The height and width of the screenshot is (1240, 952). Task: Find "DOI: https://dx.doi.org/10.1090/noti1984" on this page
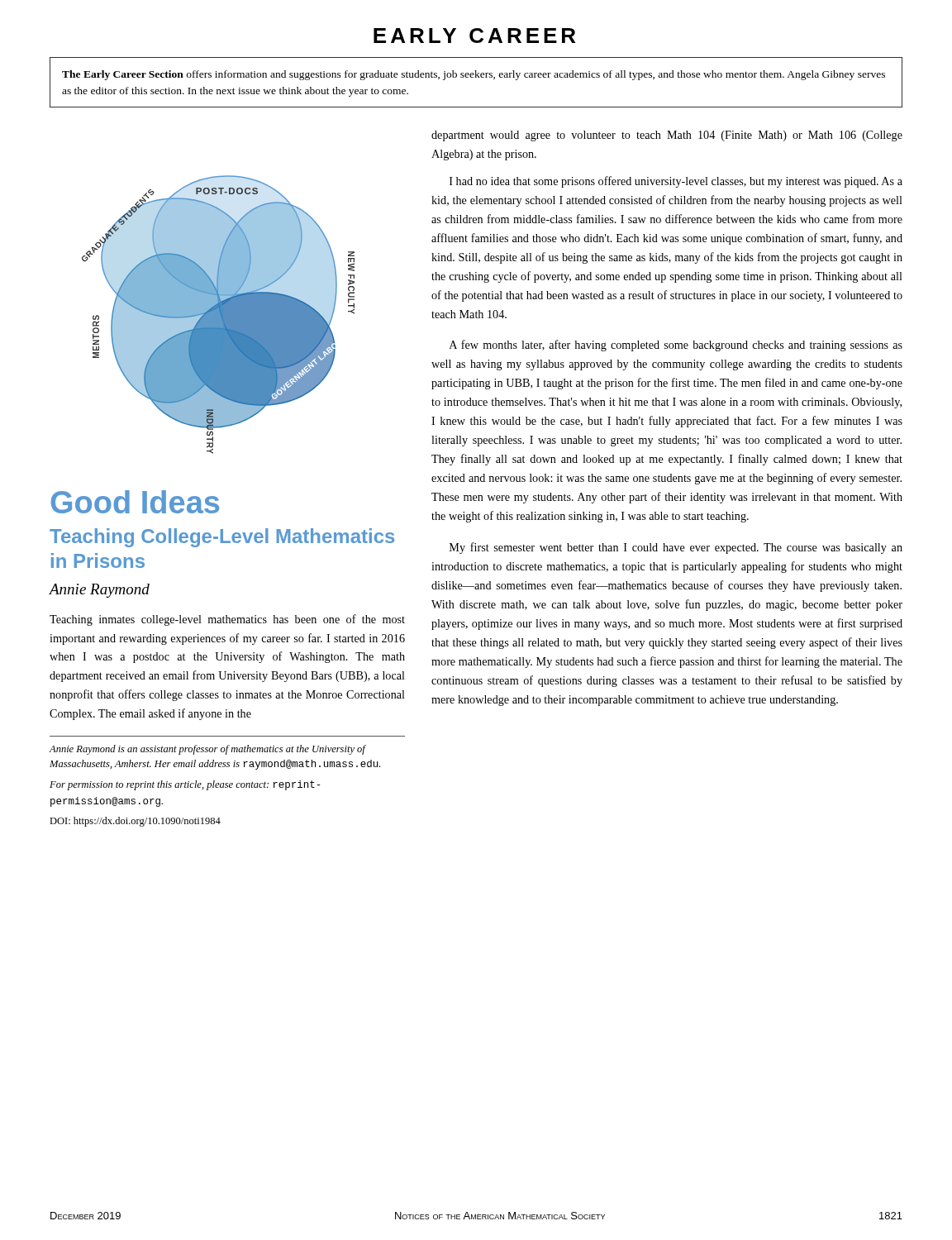(135, 821)
